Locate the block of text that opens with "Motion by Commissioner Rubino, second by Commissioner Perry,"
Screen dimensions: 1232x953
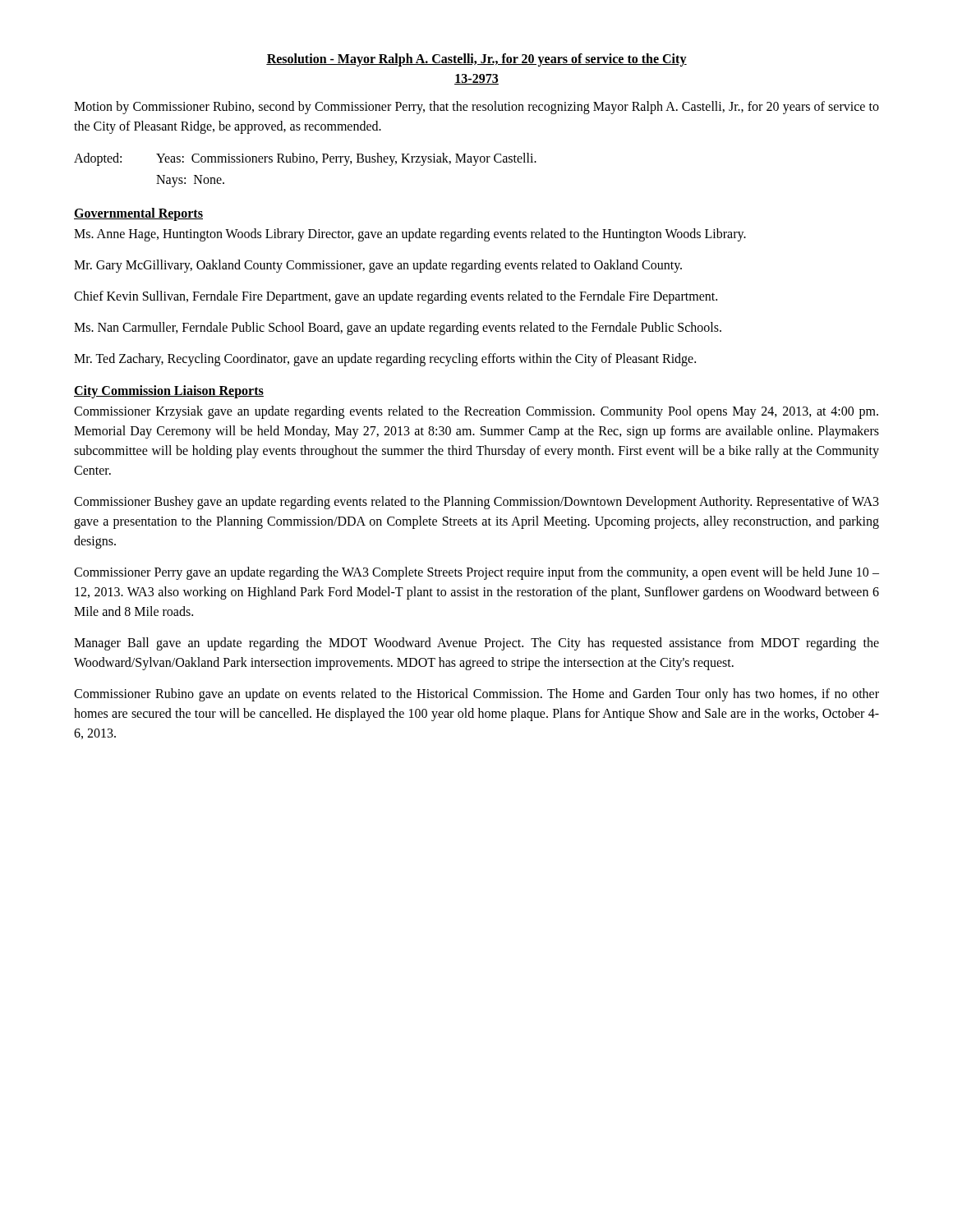click(x=476, y=116)
